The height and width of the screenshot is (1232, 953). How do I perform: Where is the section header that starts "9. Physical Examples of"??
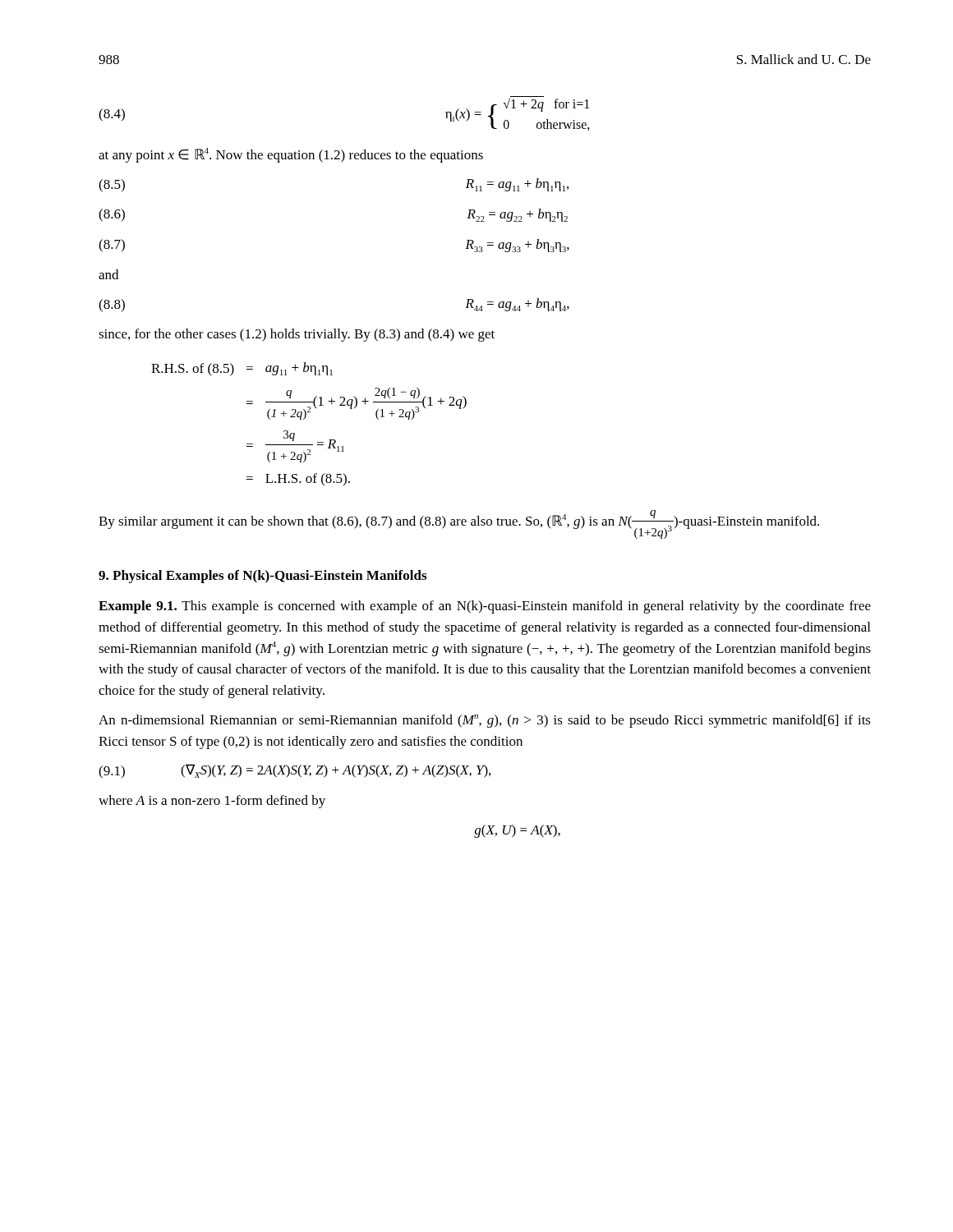point(263,575)
